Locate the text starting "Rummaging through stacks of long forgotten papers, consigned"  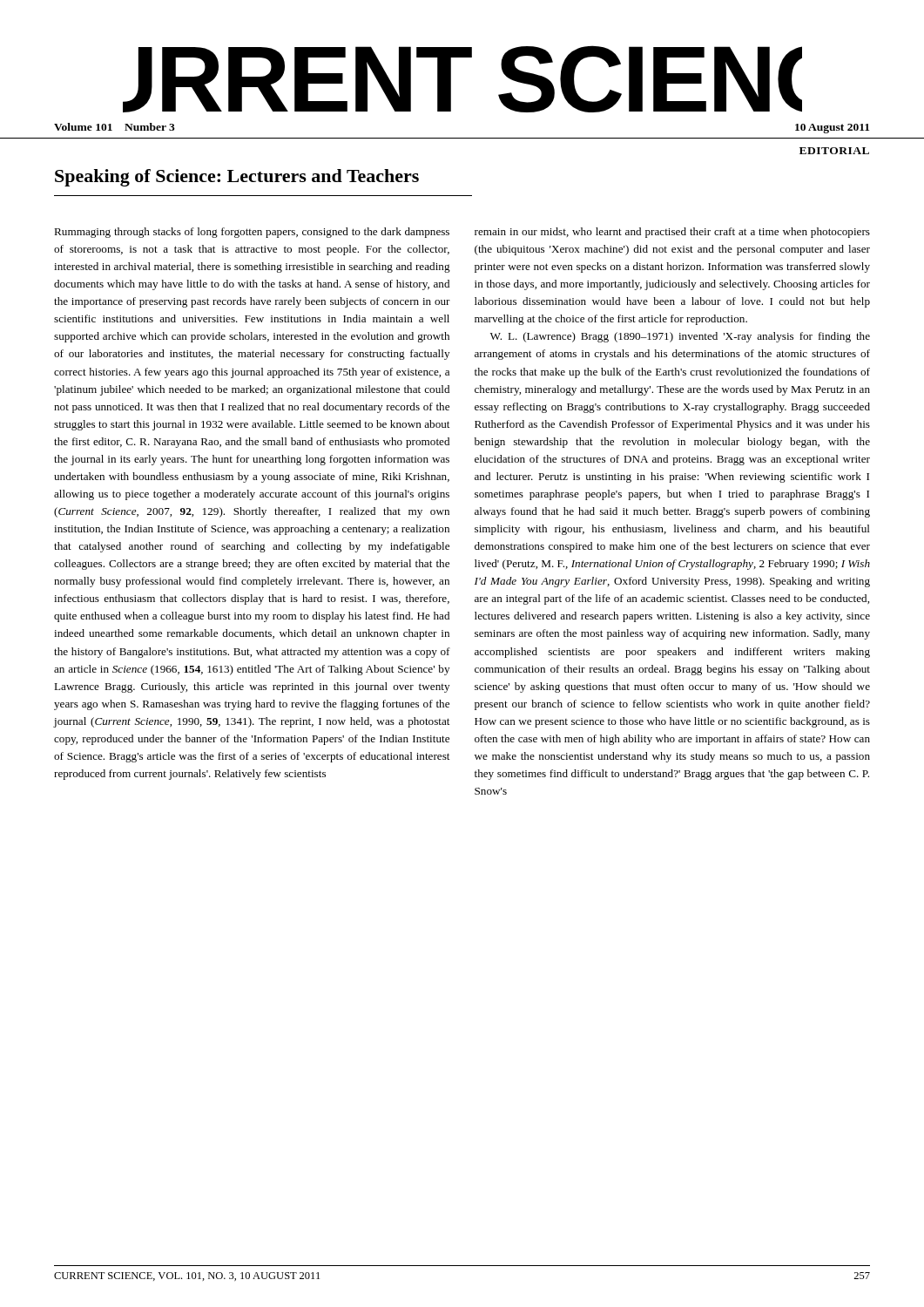pos(252,503)
